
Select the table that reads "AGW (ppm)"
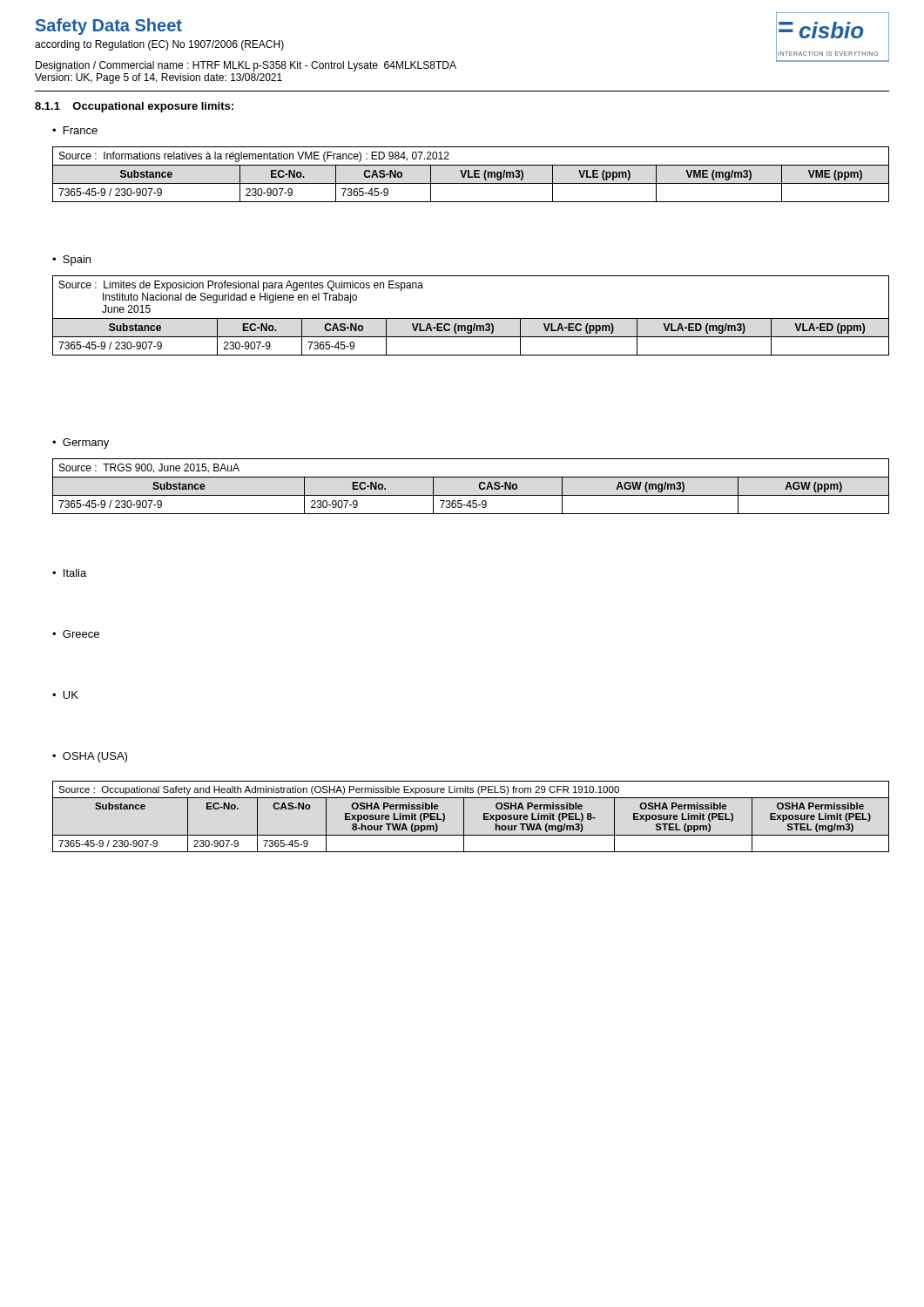coord(471,486)
